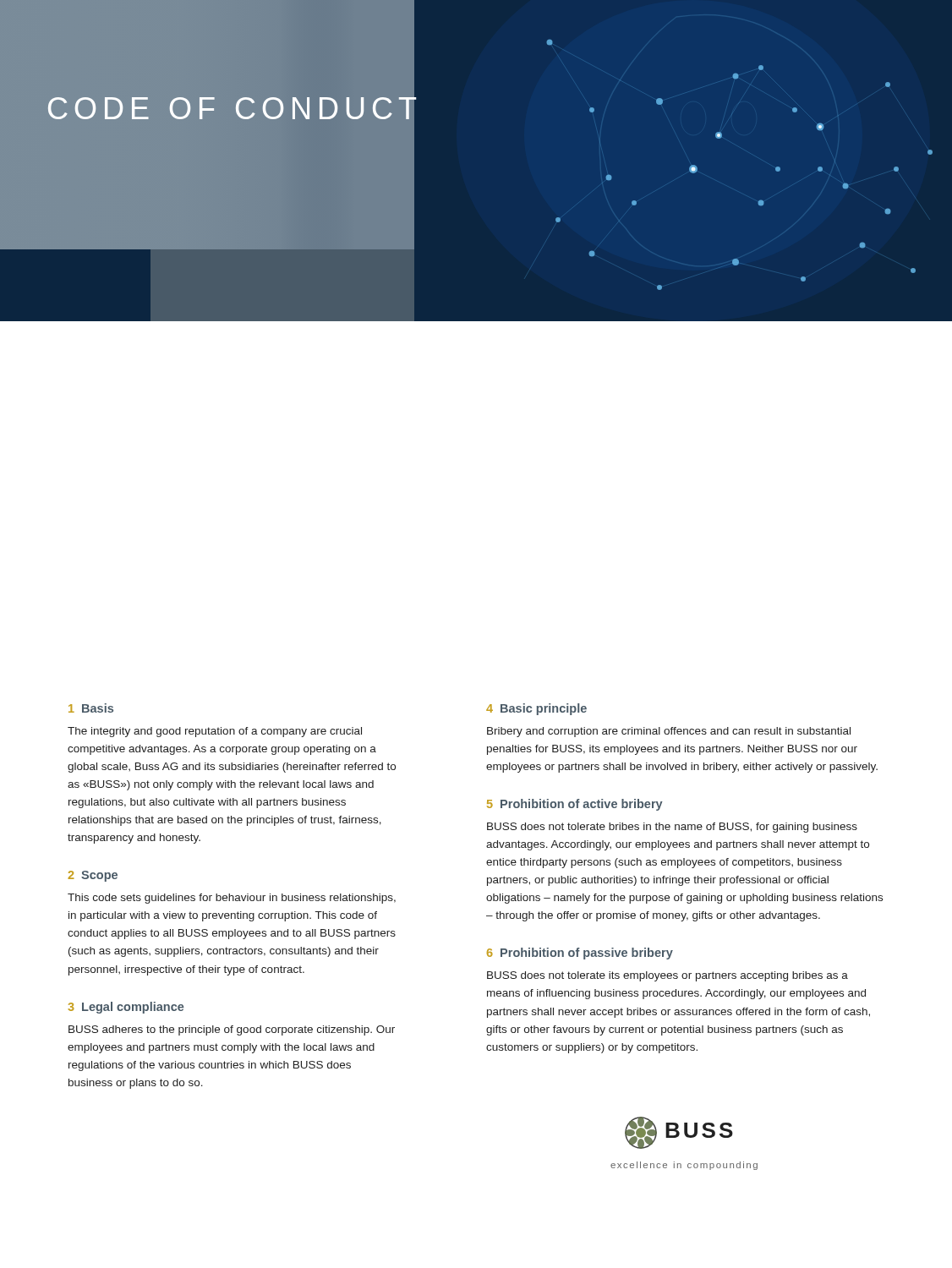Image resolution: width=952 pixels, height=1268 pixels.
Task: Locate the logo
Action: (x=685, y=1139)
